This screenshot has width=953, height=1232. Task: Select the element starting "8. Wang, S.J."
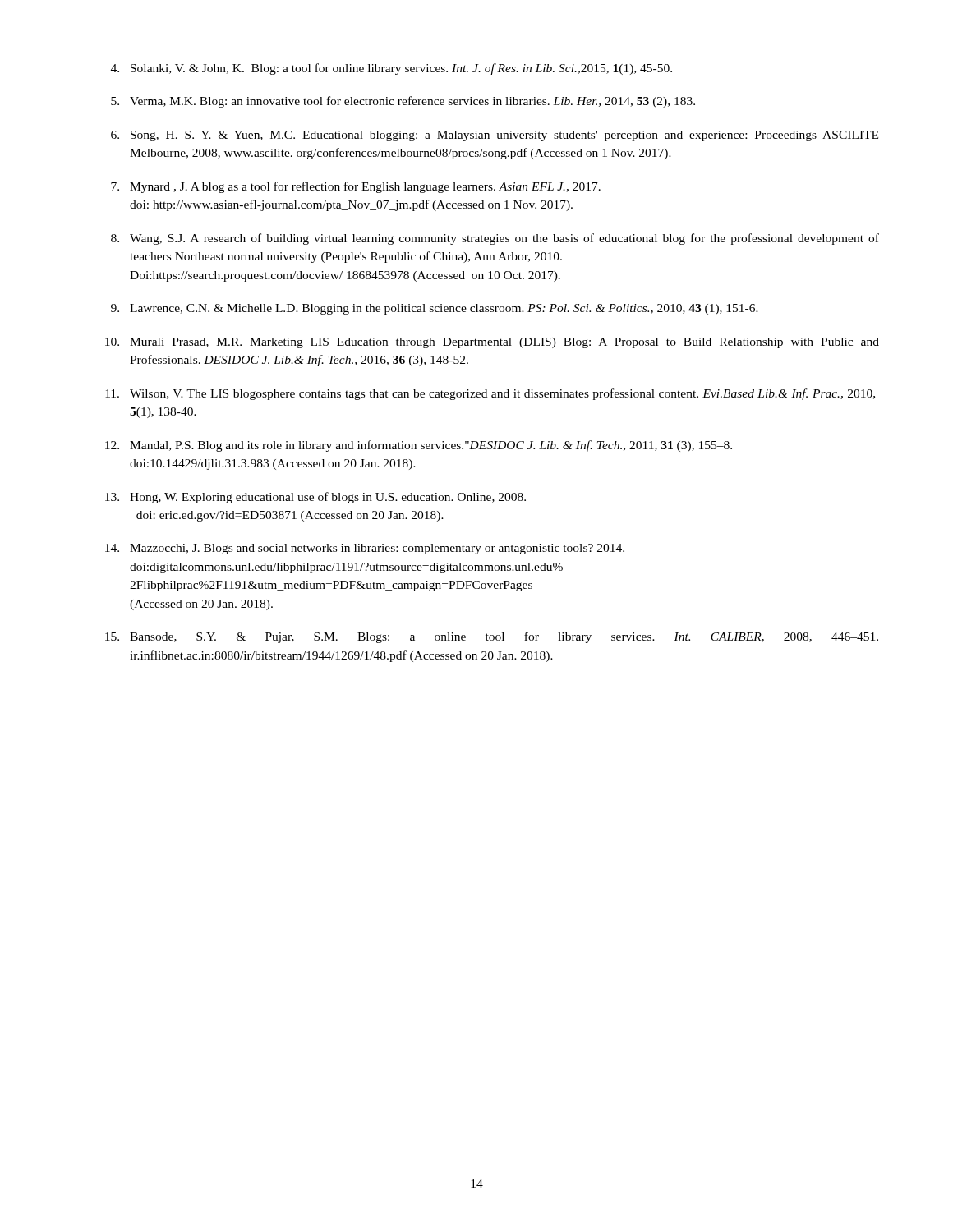(x=485, y=257)
